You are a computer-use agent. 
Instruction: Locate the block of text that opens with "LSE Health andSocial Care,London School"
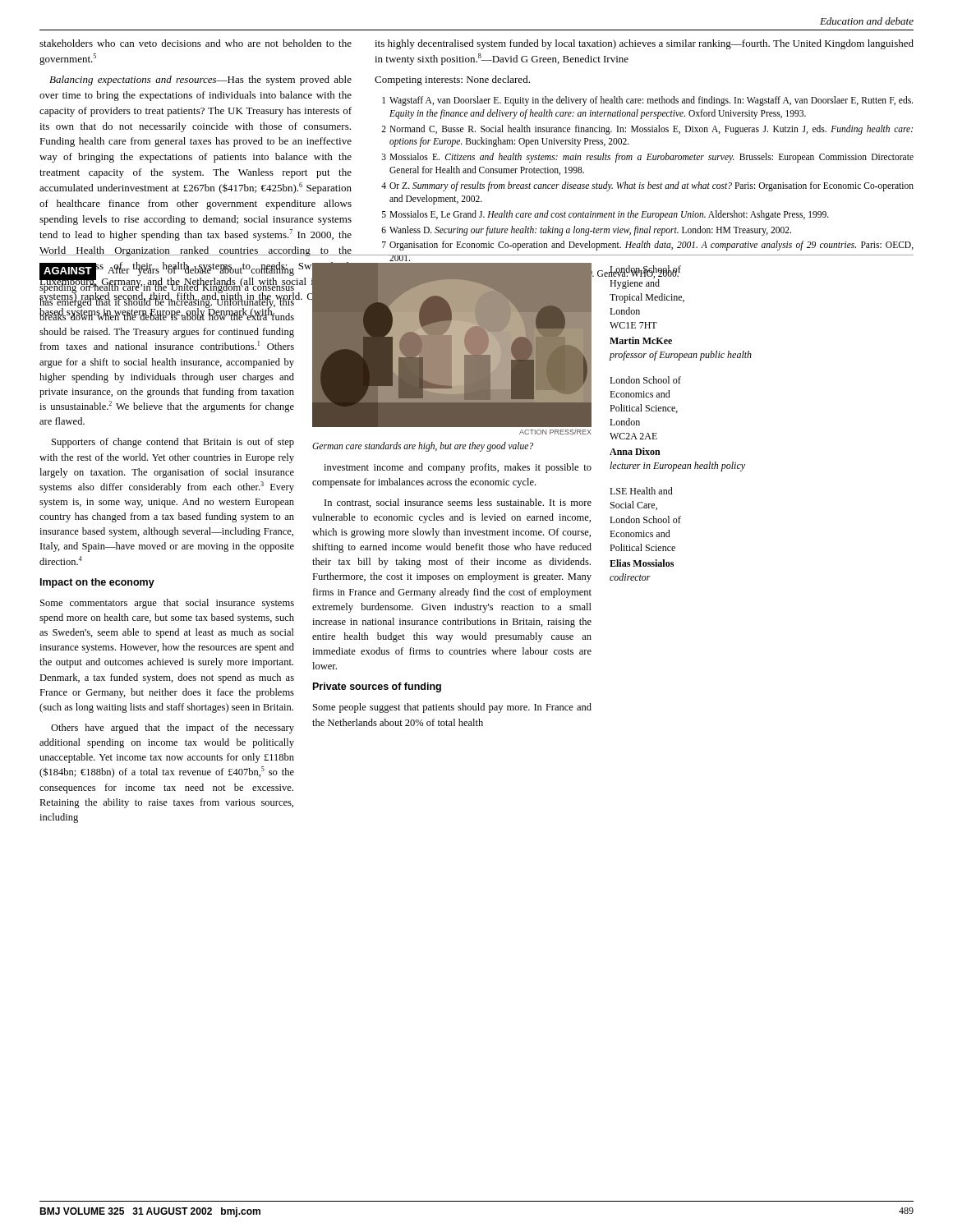641,491
